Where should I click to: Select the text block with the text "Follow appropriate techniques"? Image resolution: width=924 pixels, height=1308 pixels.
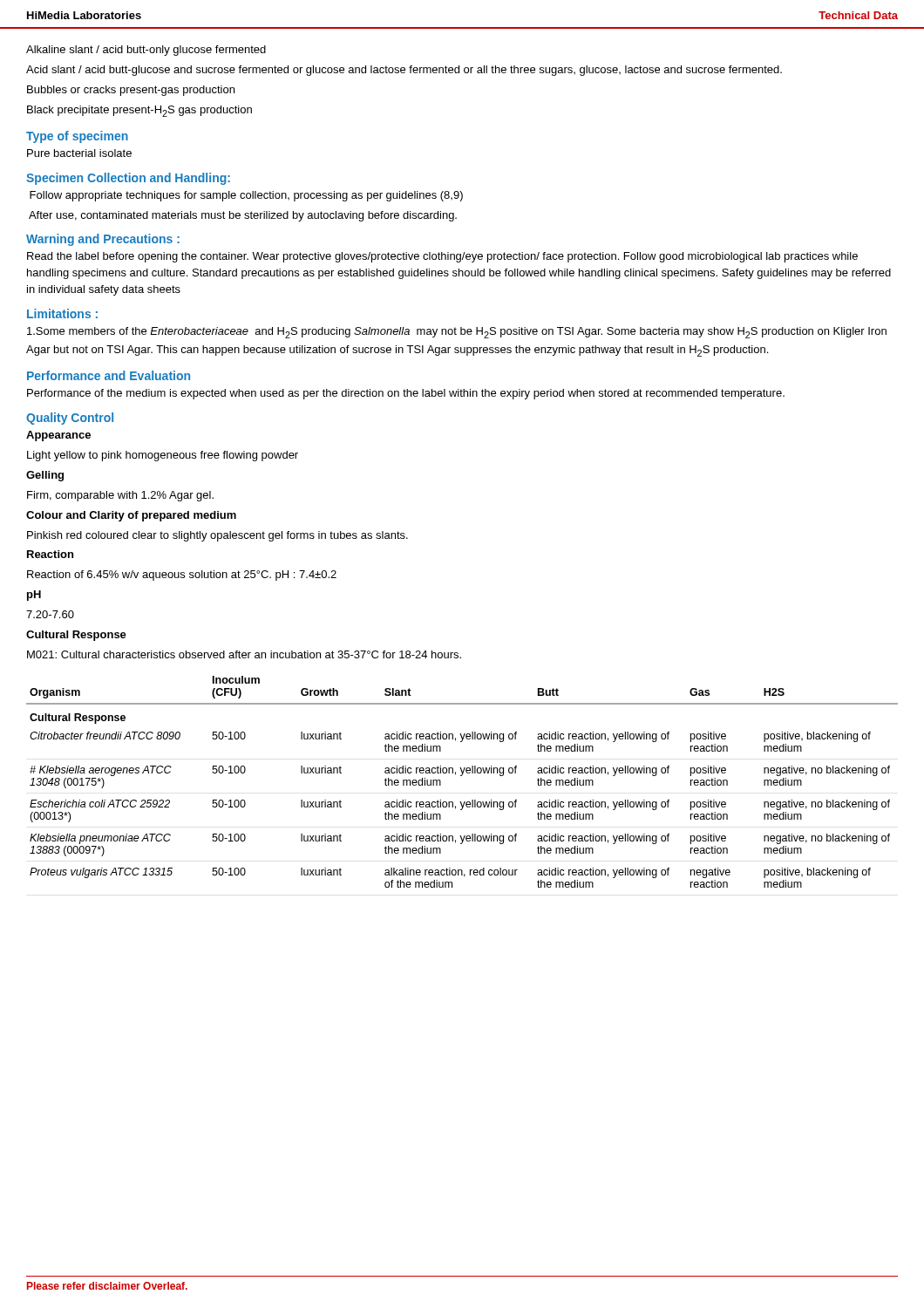[462, 205]
